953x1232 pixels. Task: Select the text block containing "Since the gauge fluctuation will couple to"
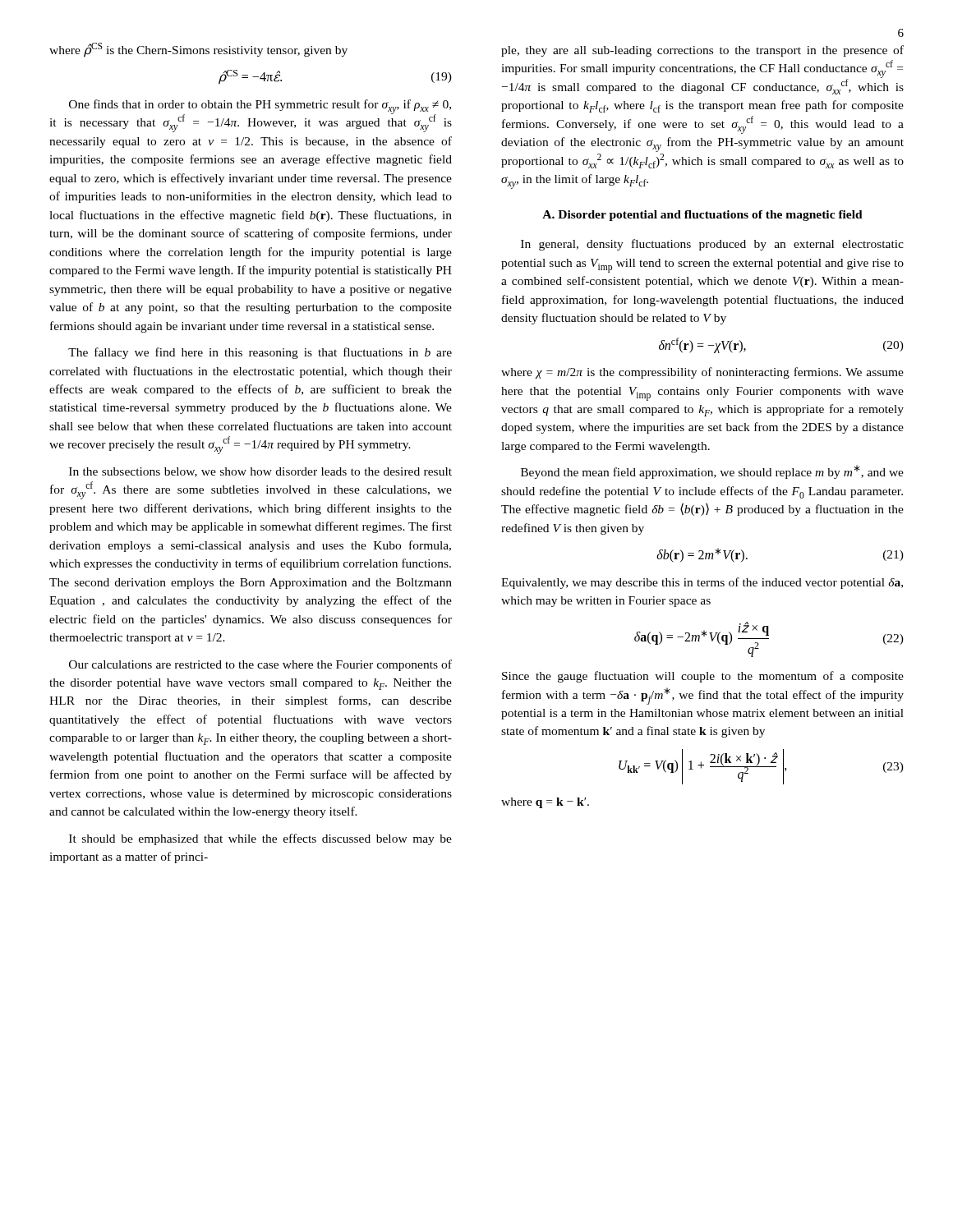702,704
